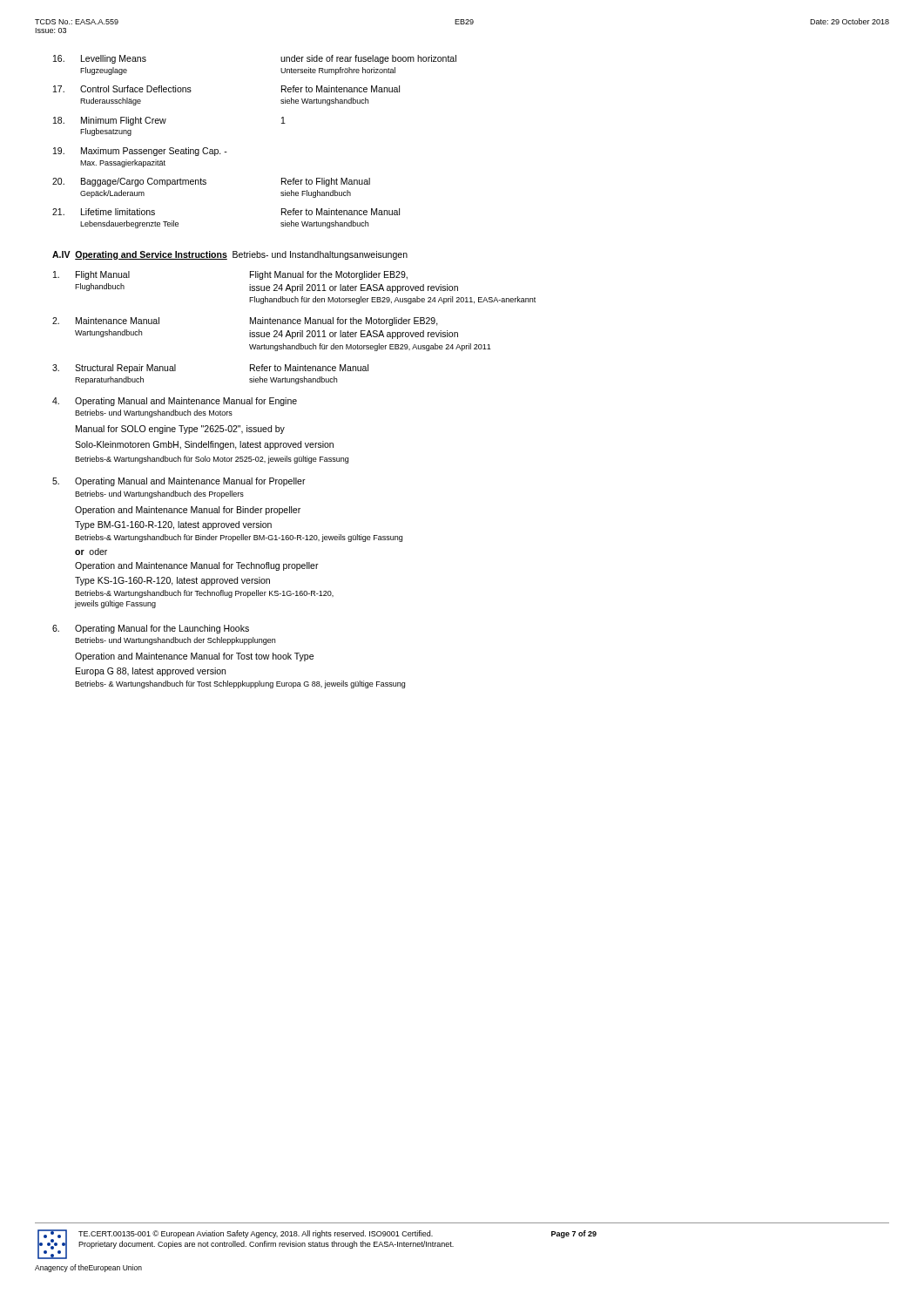Click on the text with the text "Type BM-G1-160-R-120, latest approved version"
924x1307 pixels.
pyautogui.click(x=174, y=524)
